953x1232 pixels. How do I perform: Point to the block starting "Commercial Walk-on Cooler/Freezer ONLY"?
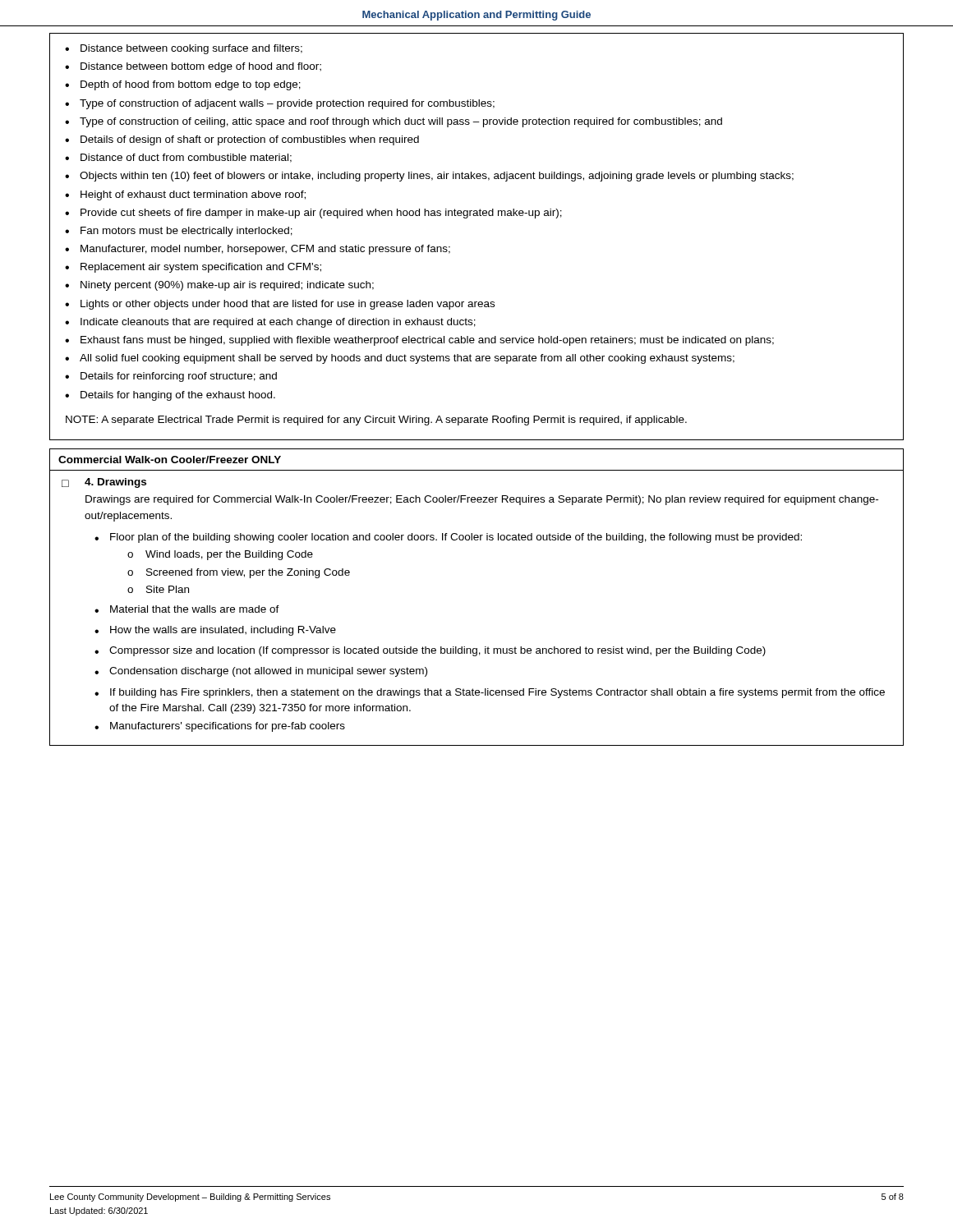170,460
